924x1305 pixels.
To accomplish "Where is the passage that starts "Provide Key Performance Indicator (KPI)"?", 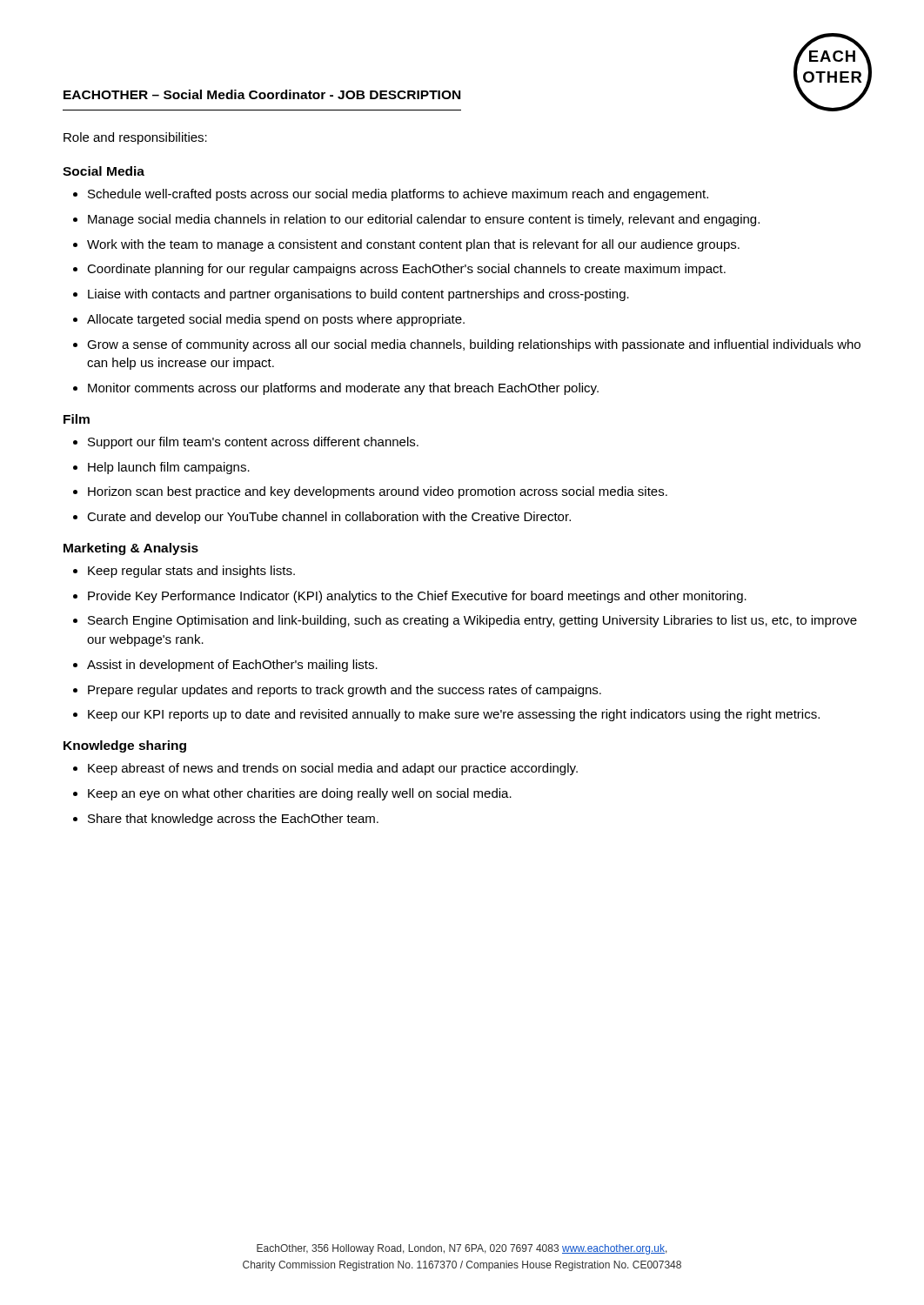I will tap(417, 595).
